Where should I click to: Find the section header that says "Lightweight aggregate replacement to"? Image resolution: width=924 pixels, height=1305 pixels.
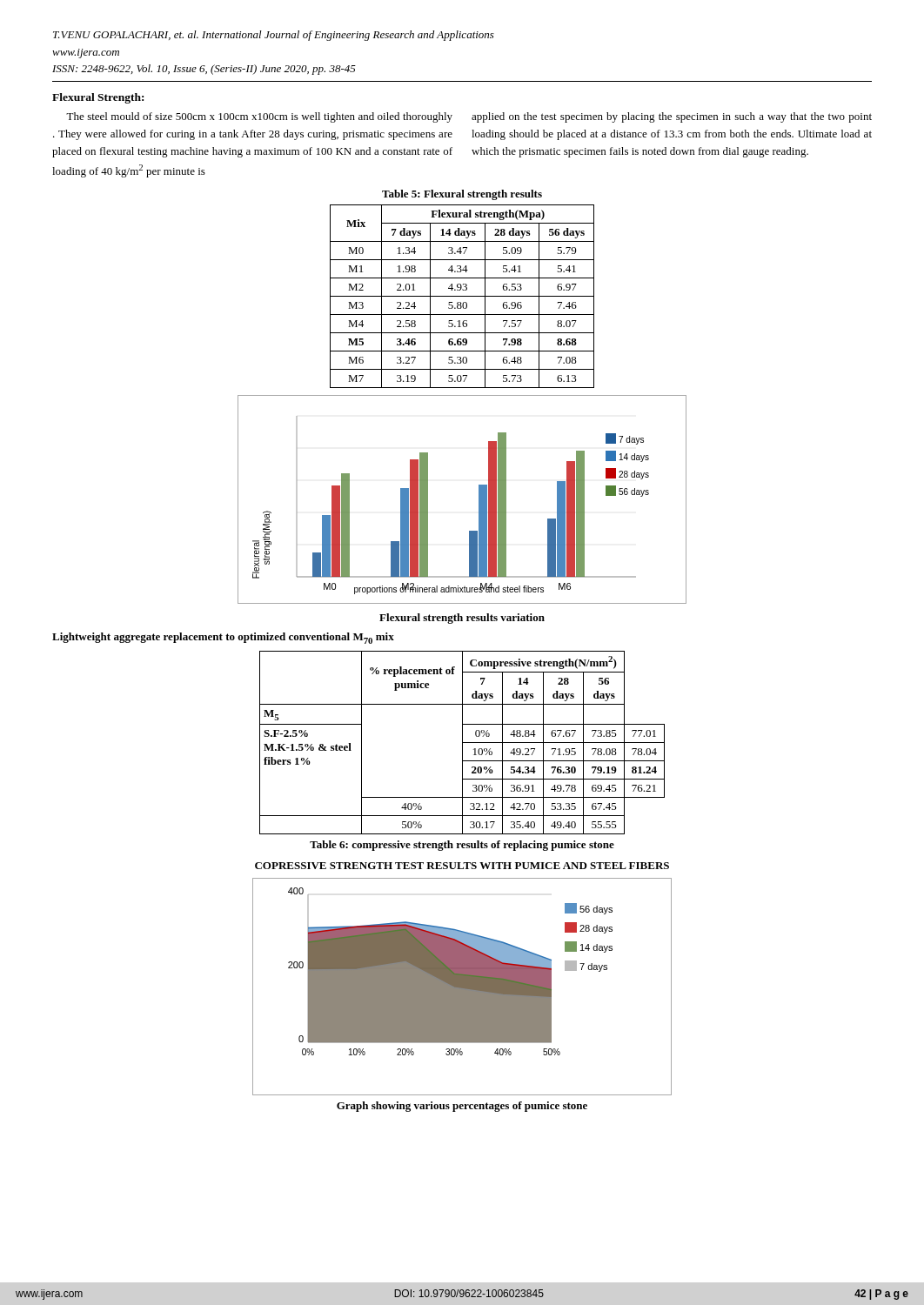click(x=223, y=638)
